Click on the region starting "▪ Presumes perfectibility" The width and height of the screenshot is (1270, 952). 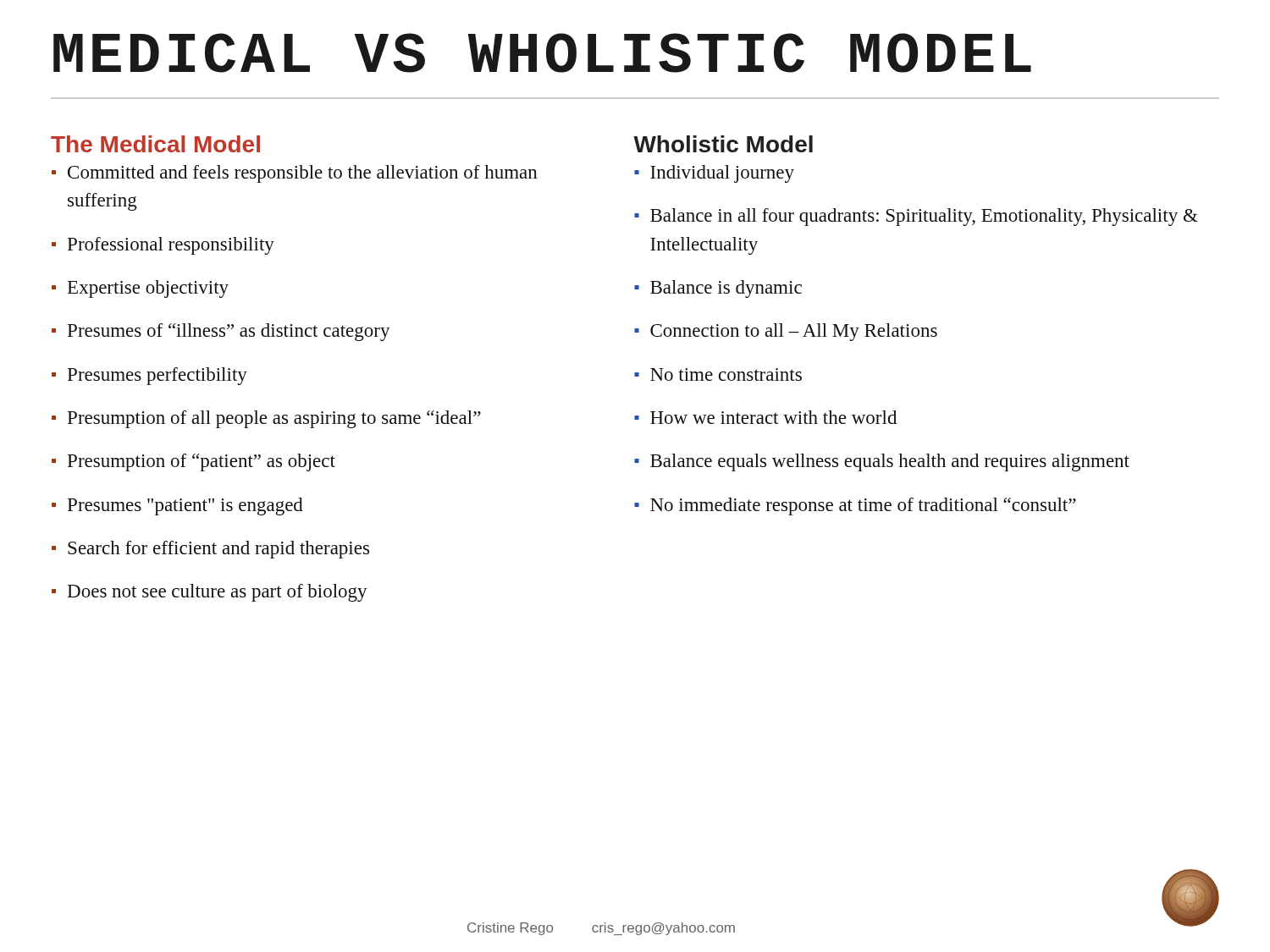pos(149,374)
